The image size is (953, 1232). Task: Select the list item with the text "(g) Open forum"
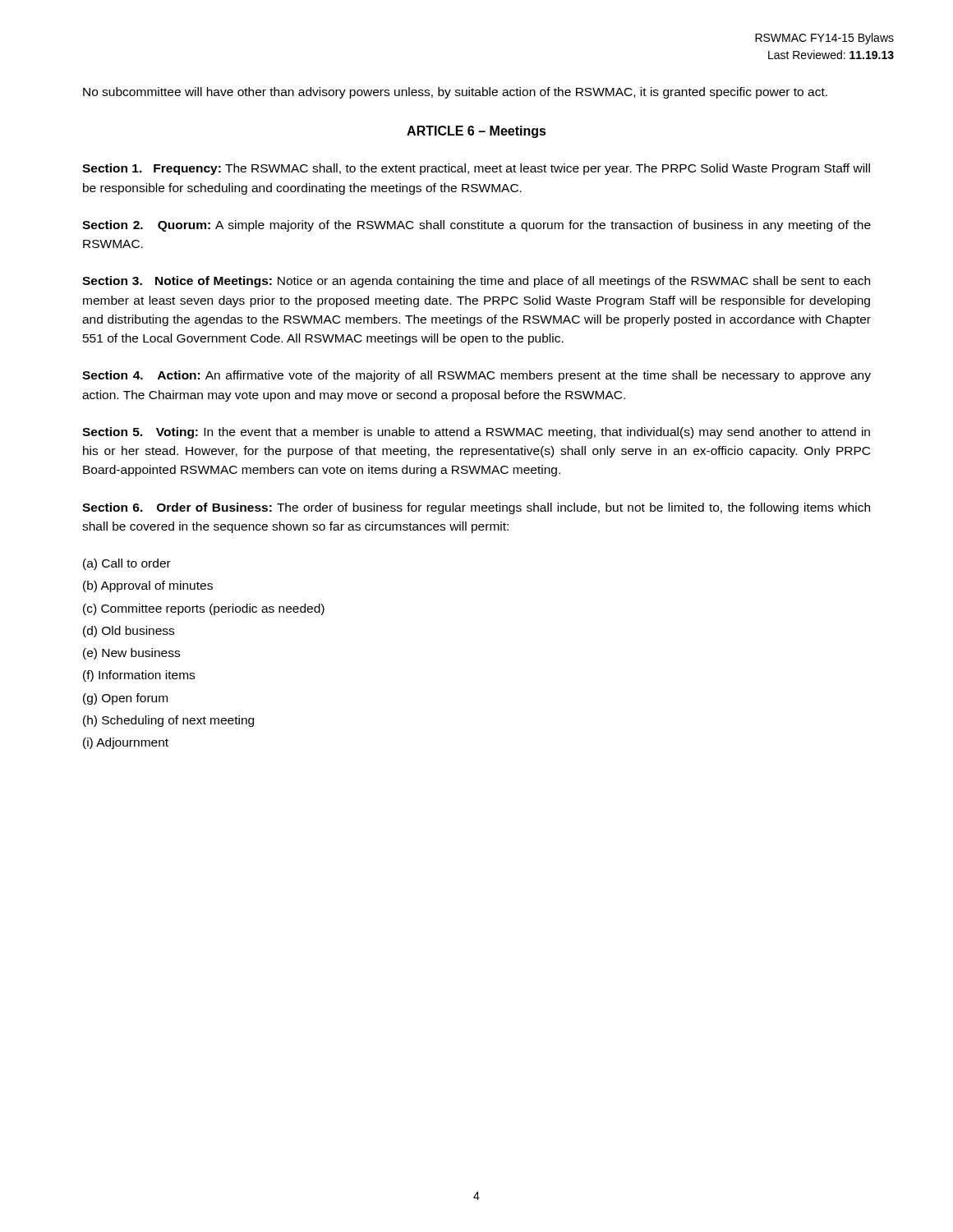(125, 697)
